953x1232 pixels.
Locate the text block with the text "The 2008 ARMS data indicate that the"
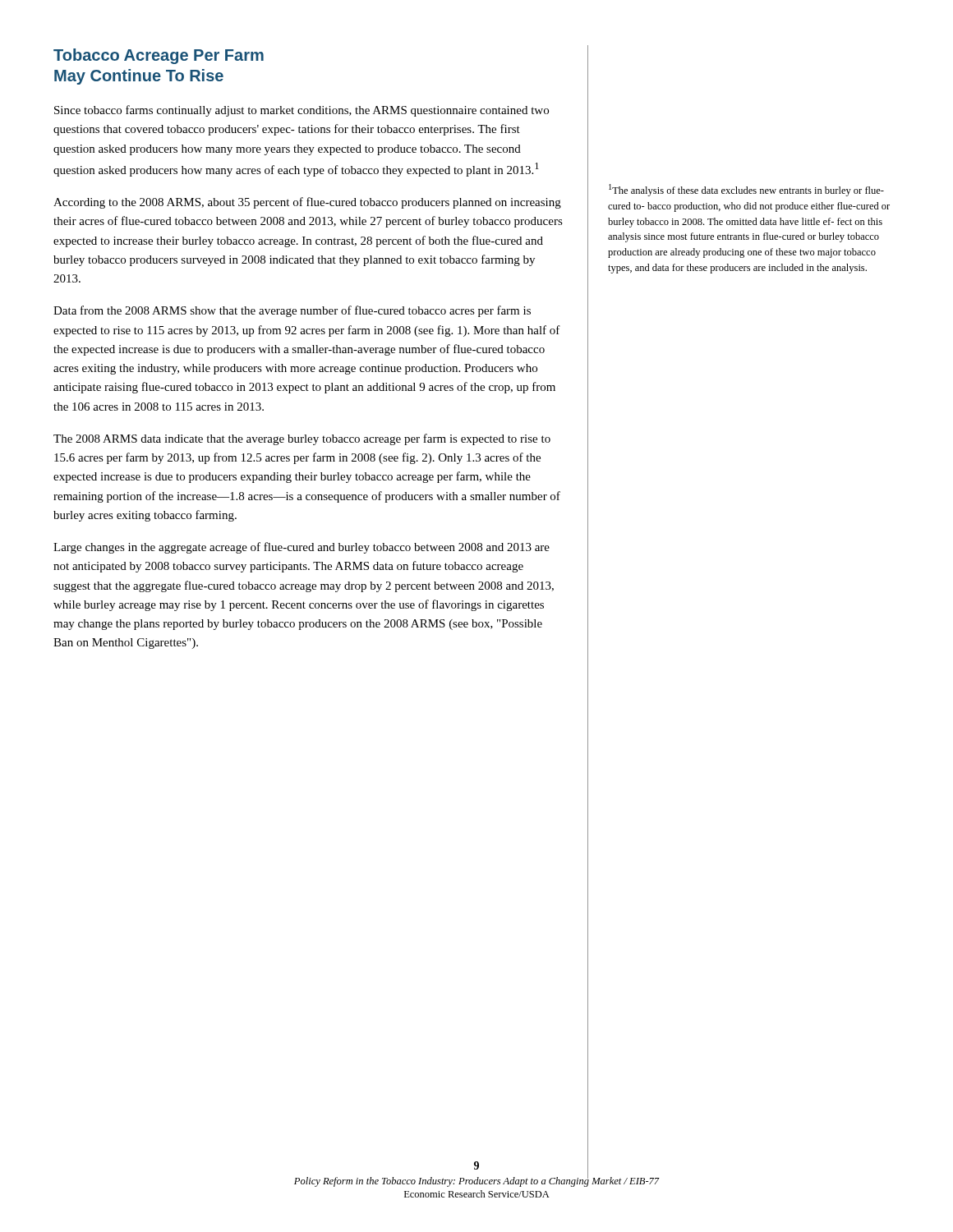[x=307, y=477]
